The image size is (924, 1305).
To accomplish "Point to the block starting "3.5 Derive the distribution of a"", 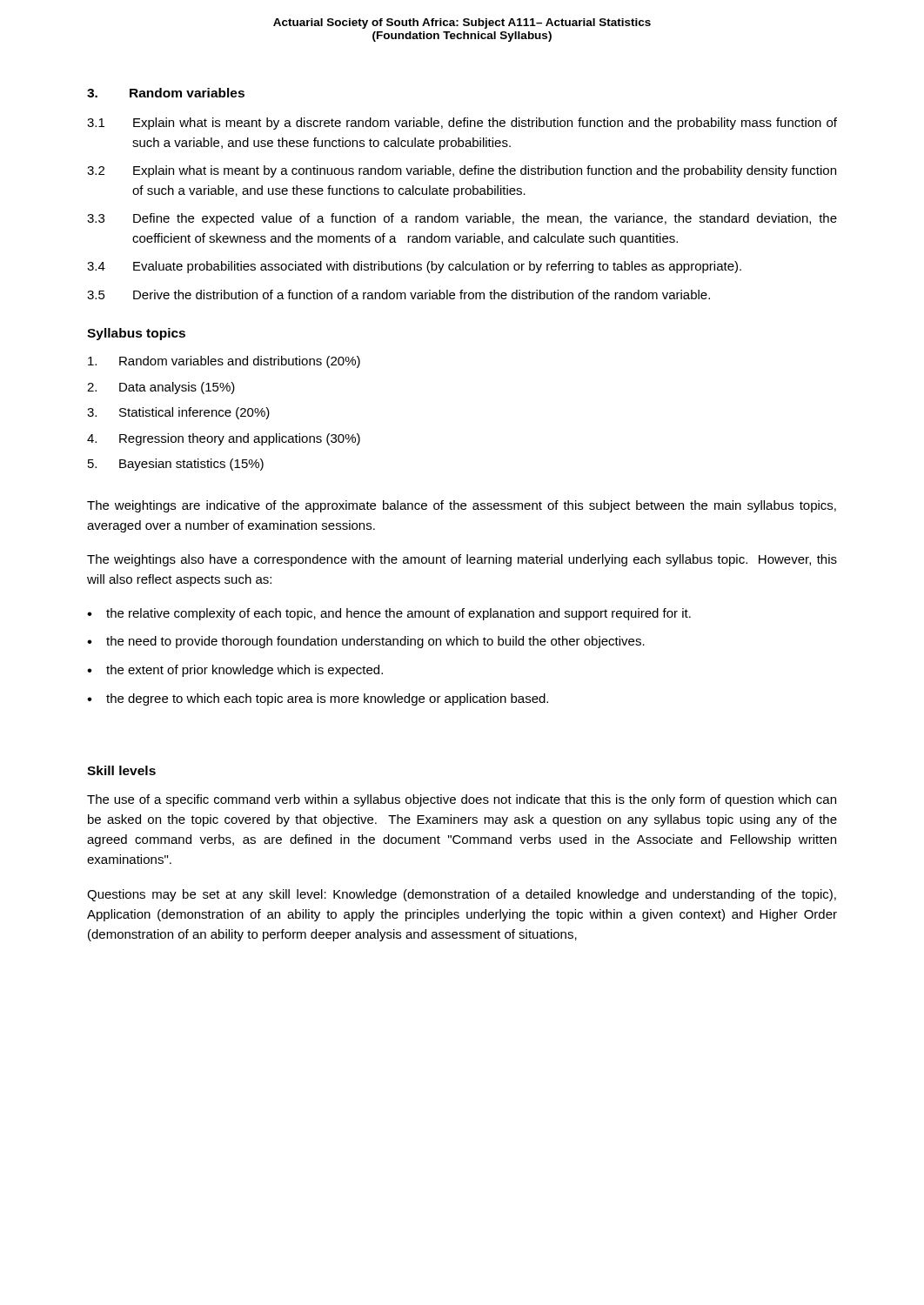I will pos(462,295).
